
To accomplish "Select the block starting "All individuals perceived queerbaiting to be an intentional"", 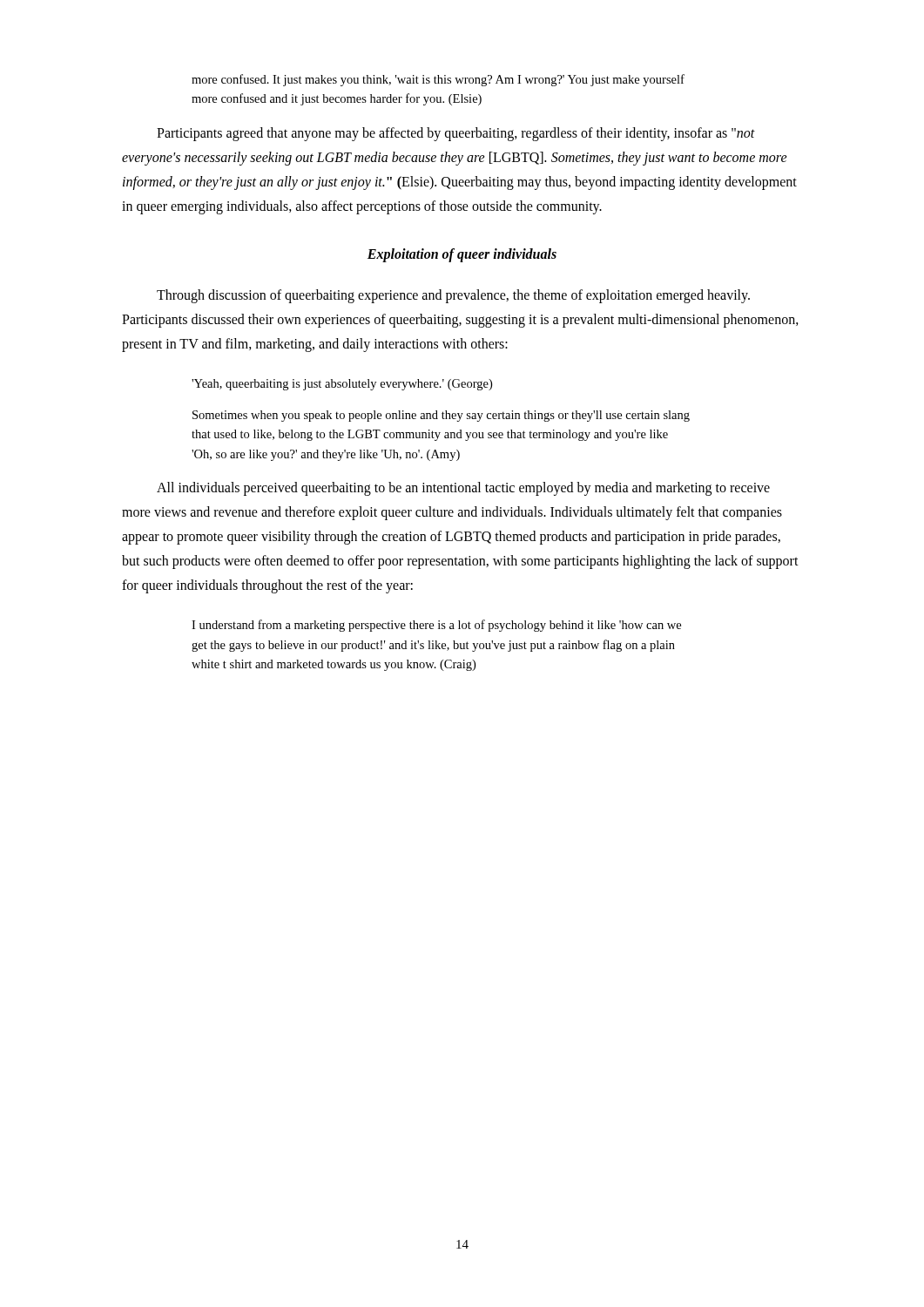I will coord(460,537).
